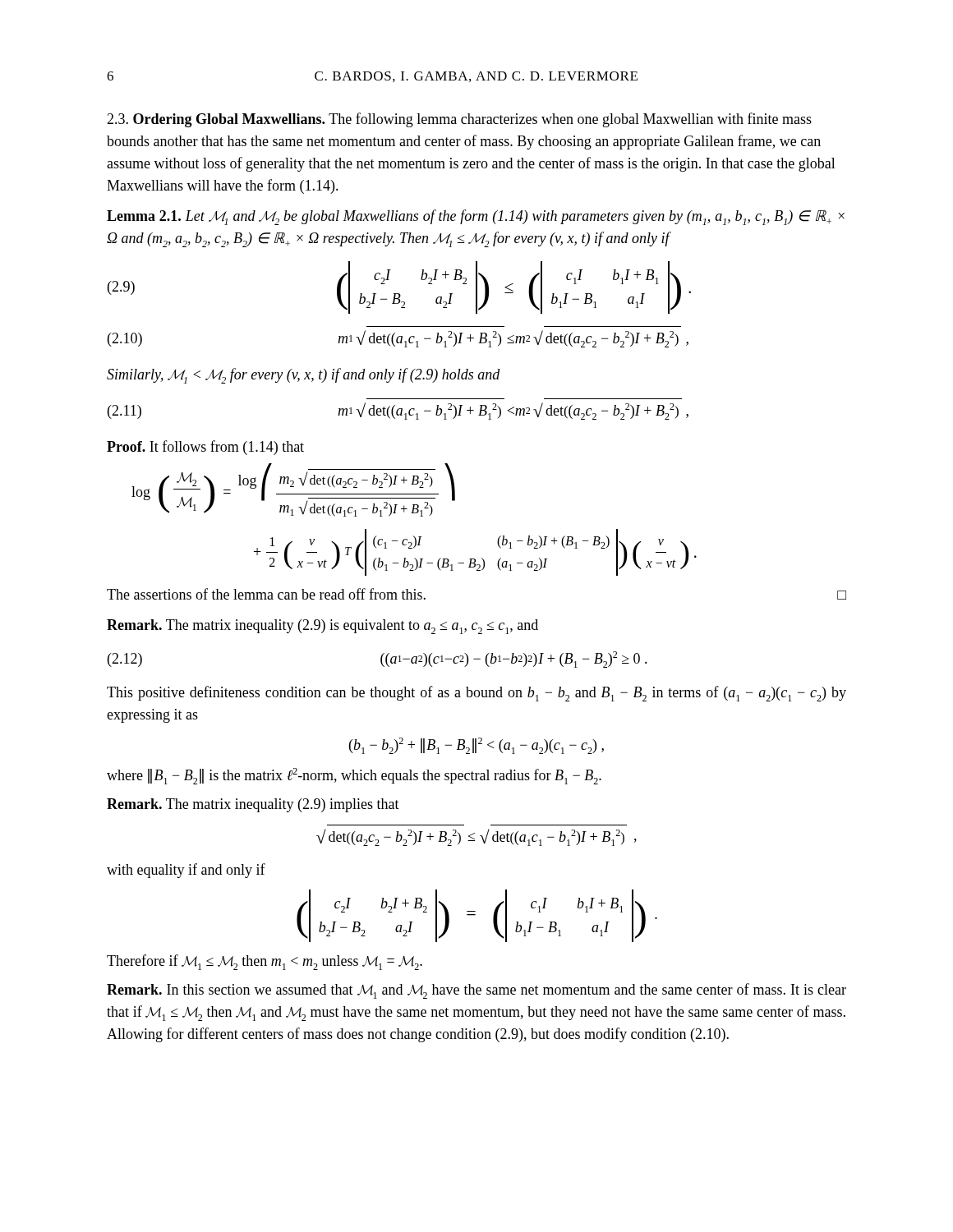Navigate to the block starting "log ( 𝓜2 𝓜1 ) = log"
The image size is (953, 1232).
[x=489, y=521]
